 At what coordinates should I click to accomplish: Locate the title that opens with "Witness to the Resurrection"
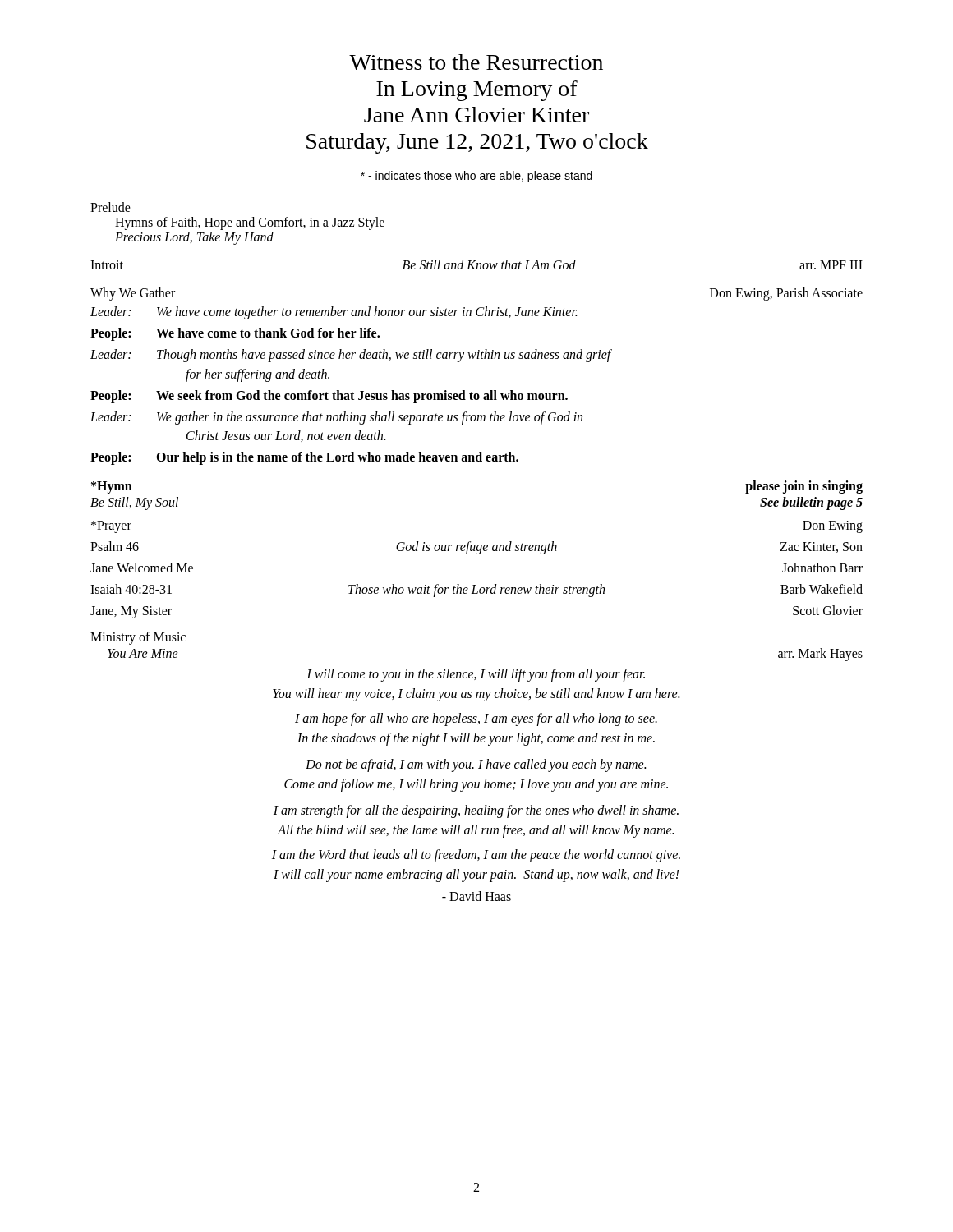pos(476,102)
